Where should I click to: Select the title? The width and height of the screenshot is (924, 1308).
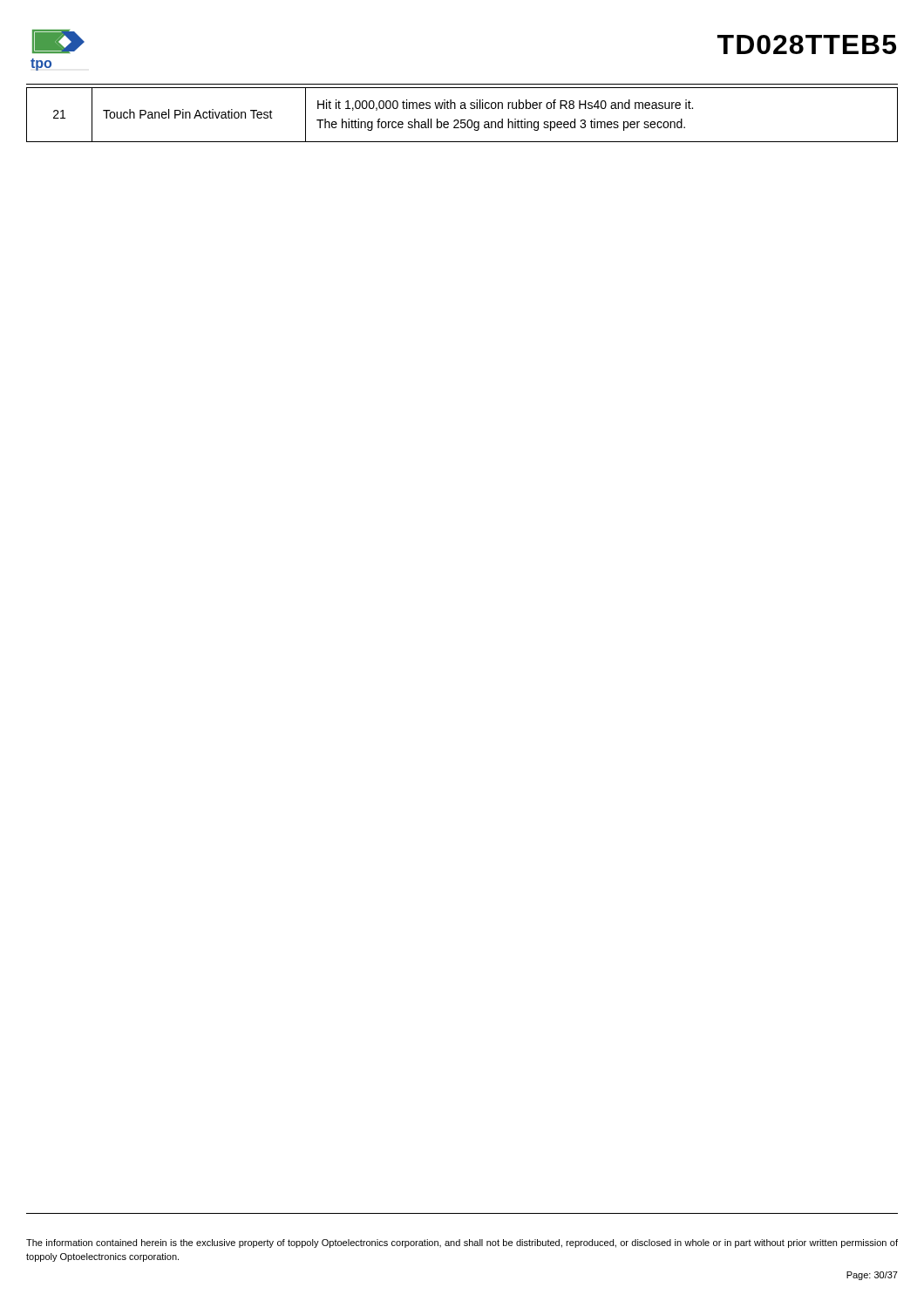point(807,44)
